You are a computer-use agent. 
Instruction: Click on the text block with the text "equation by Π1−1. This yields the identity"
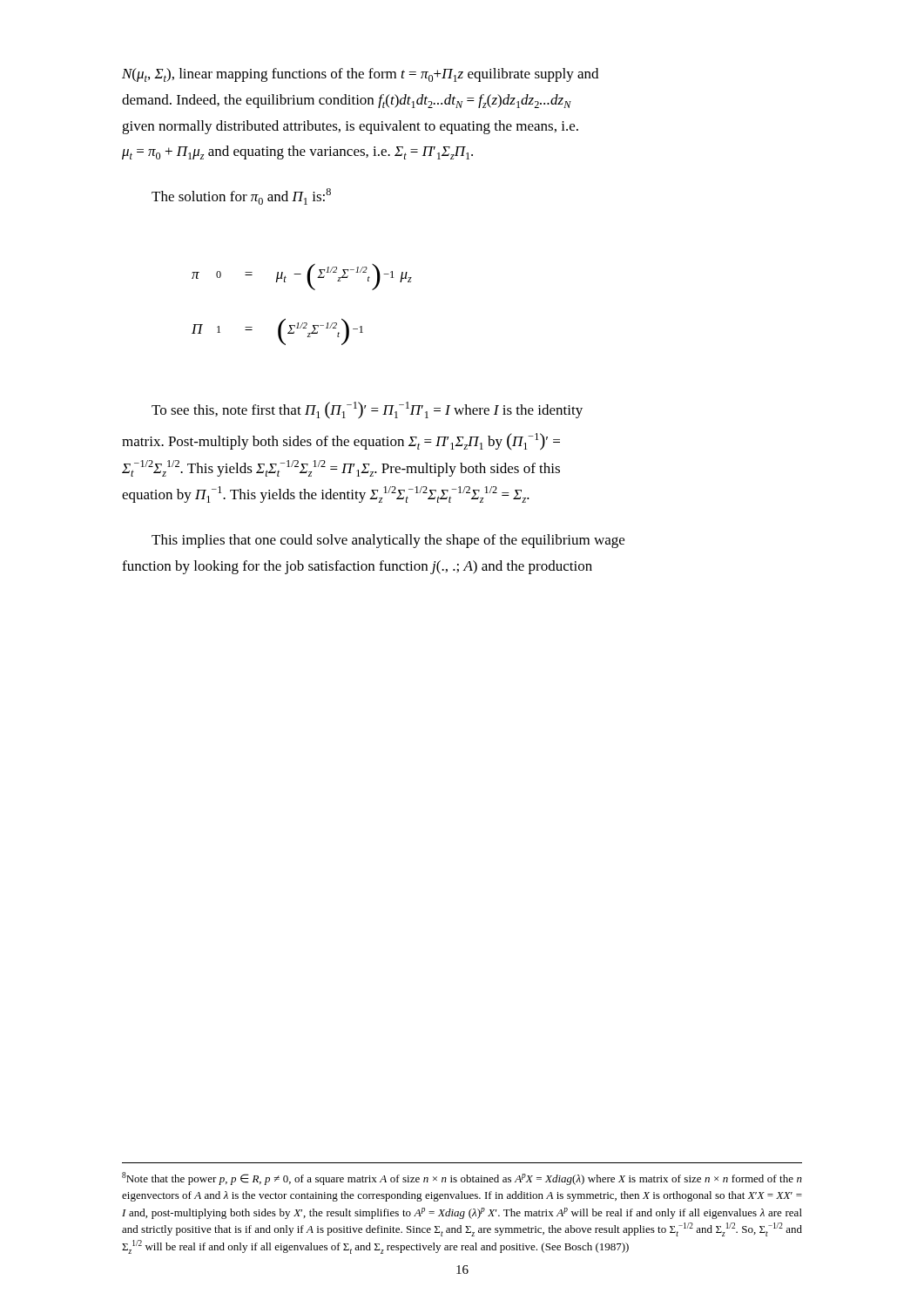pyautogui.click(x=326, y=495)
